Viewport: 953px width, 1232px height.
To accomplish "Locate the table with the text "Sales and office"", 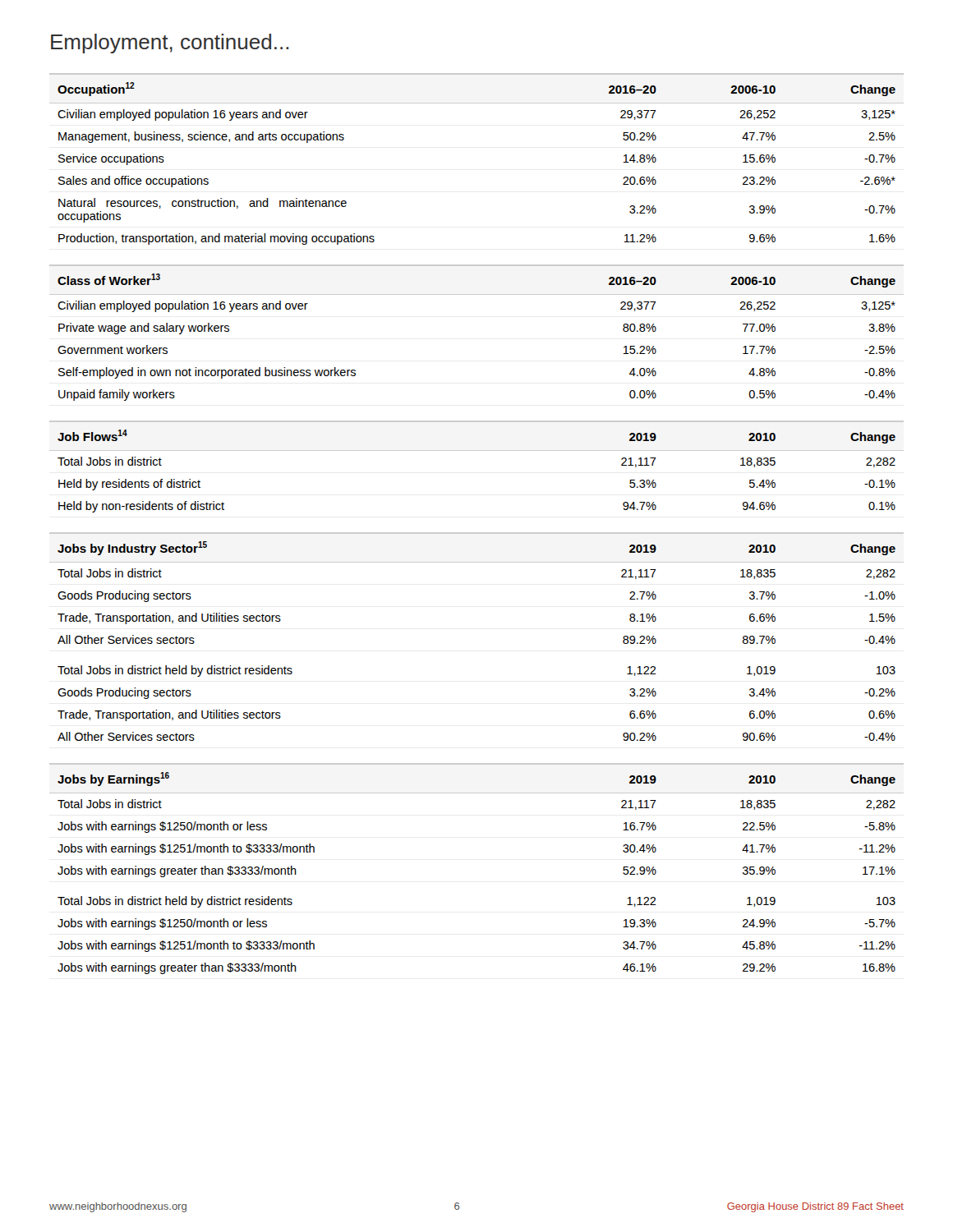I will [476, 161].
